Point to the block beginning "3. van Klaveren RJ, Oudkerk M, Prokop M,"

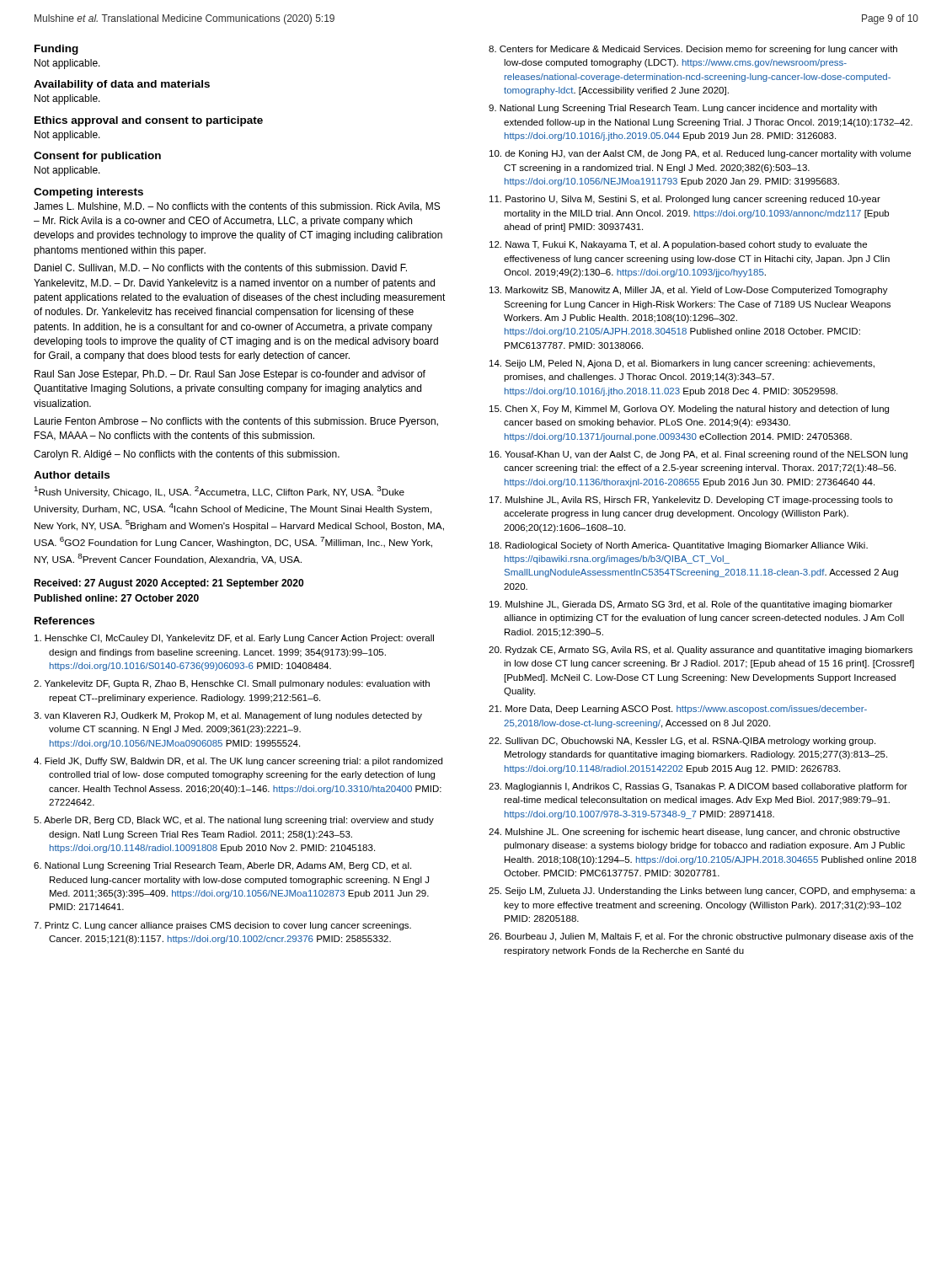tap(228, 729)
